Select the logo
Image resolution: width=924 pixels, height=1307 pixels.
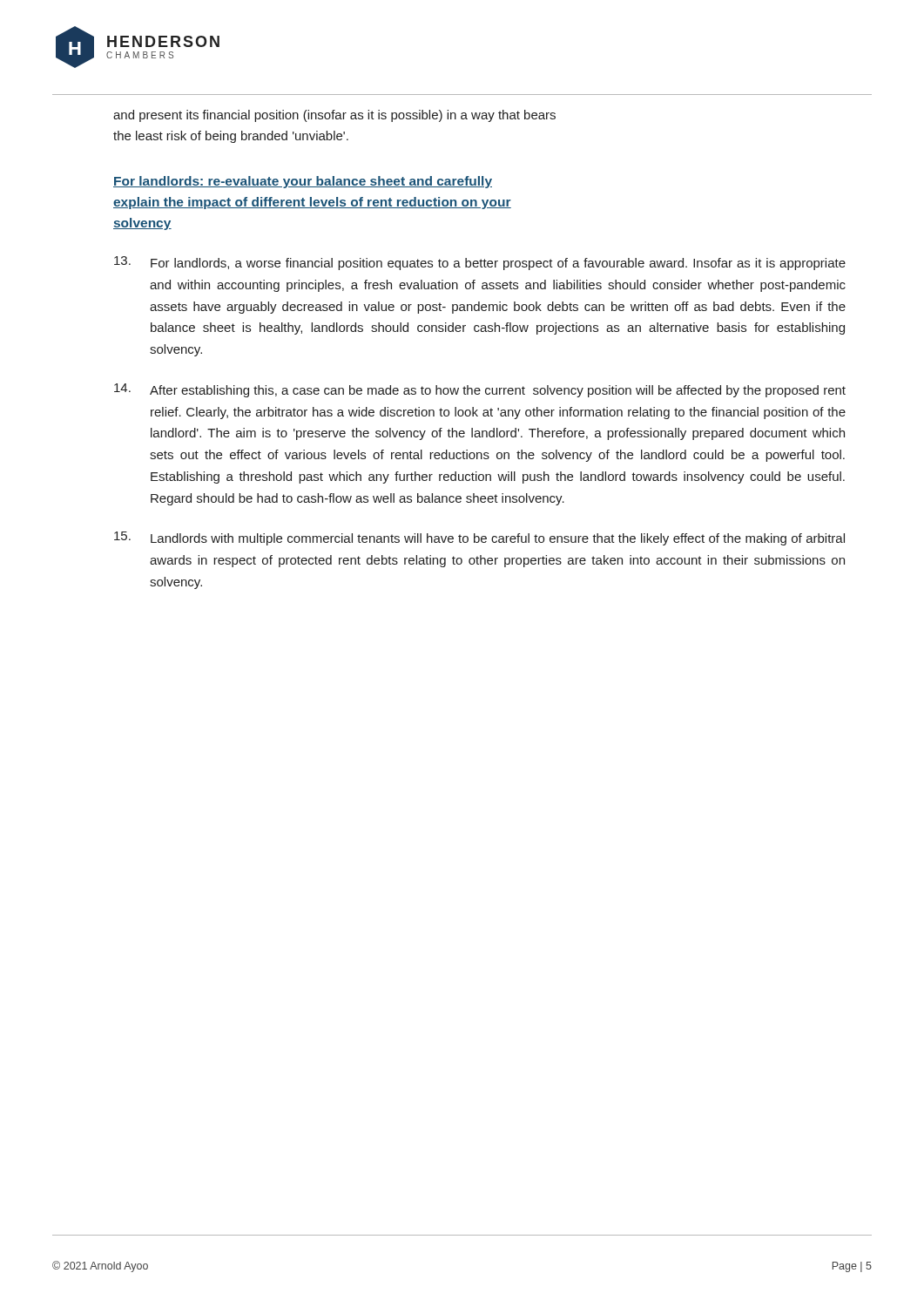point(137,47)
